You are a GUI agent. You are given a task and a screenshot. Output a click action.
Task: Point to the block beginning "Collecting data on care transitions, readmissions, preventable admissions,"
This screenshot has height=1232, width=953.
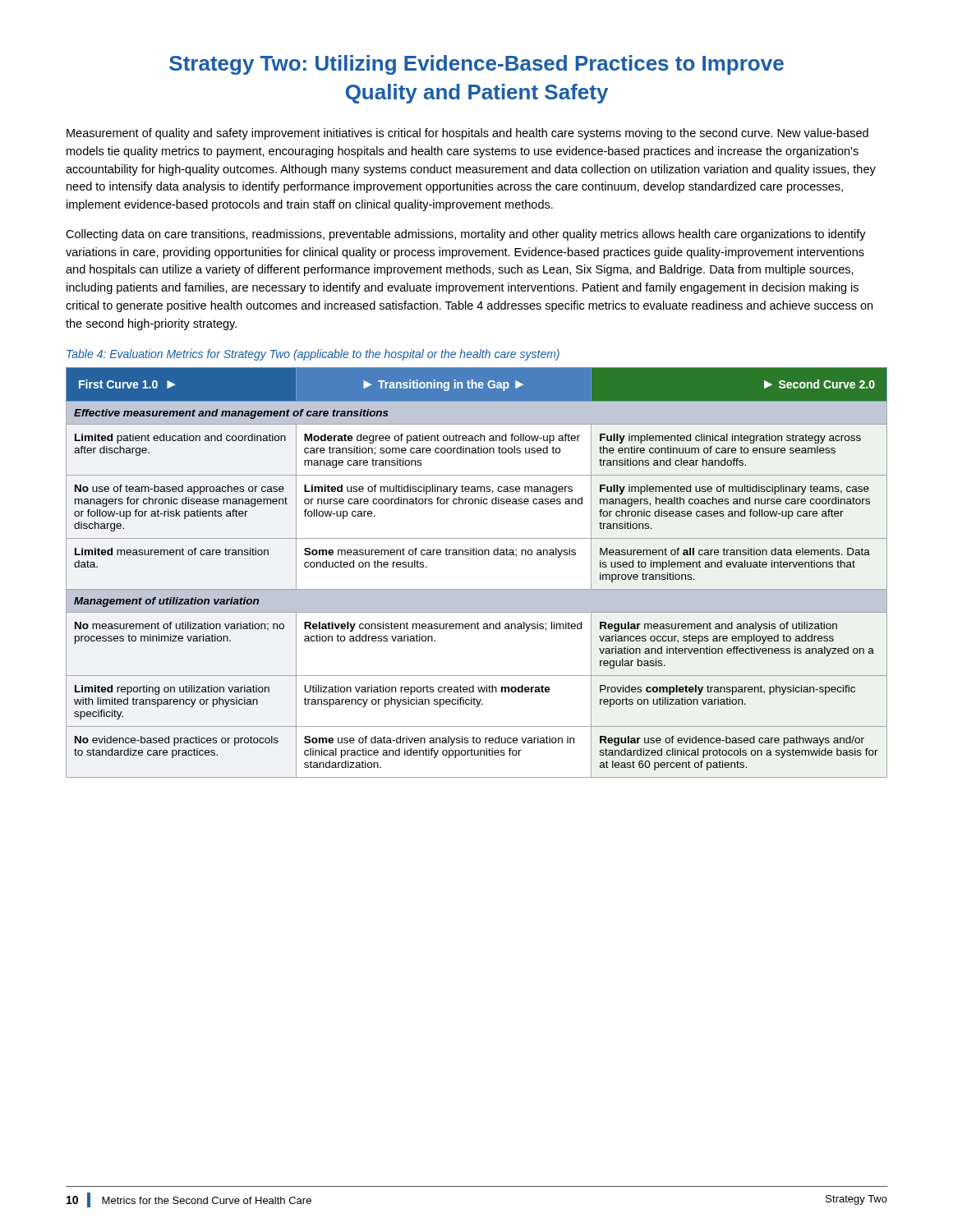point(470,279)
